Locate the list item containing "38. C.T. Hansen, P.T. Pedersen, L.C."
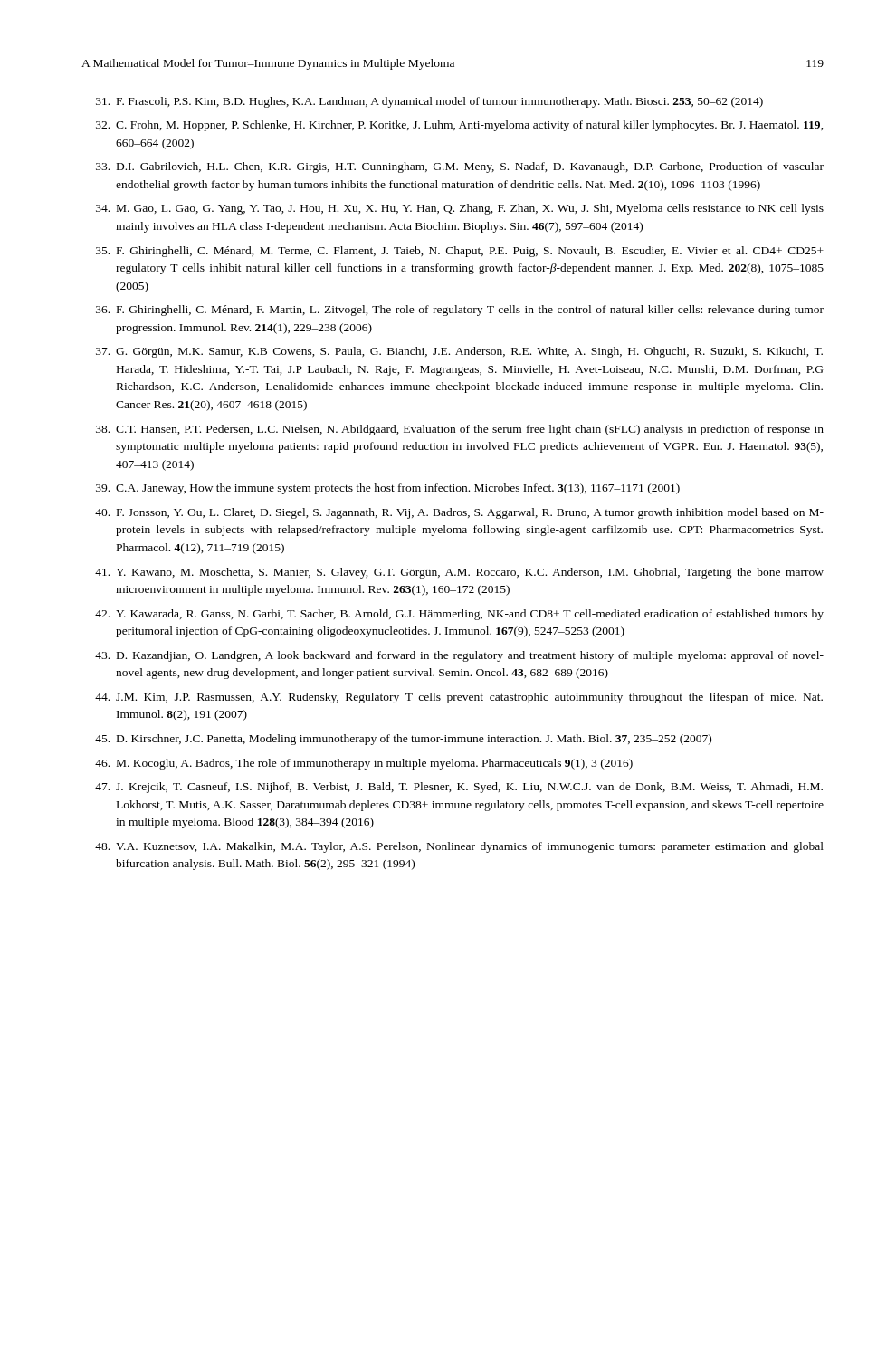 tap(453, 446)
